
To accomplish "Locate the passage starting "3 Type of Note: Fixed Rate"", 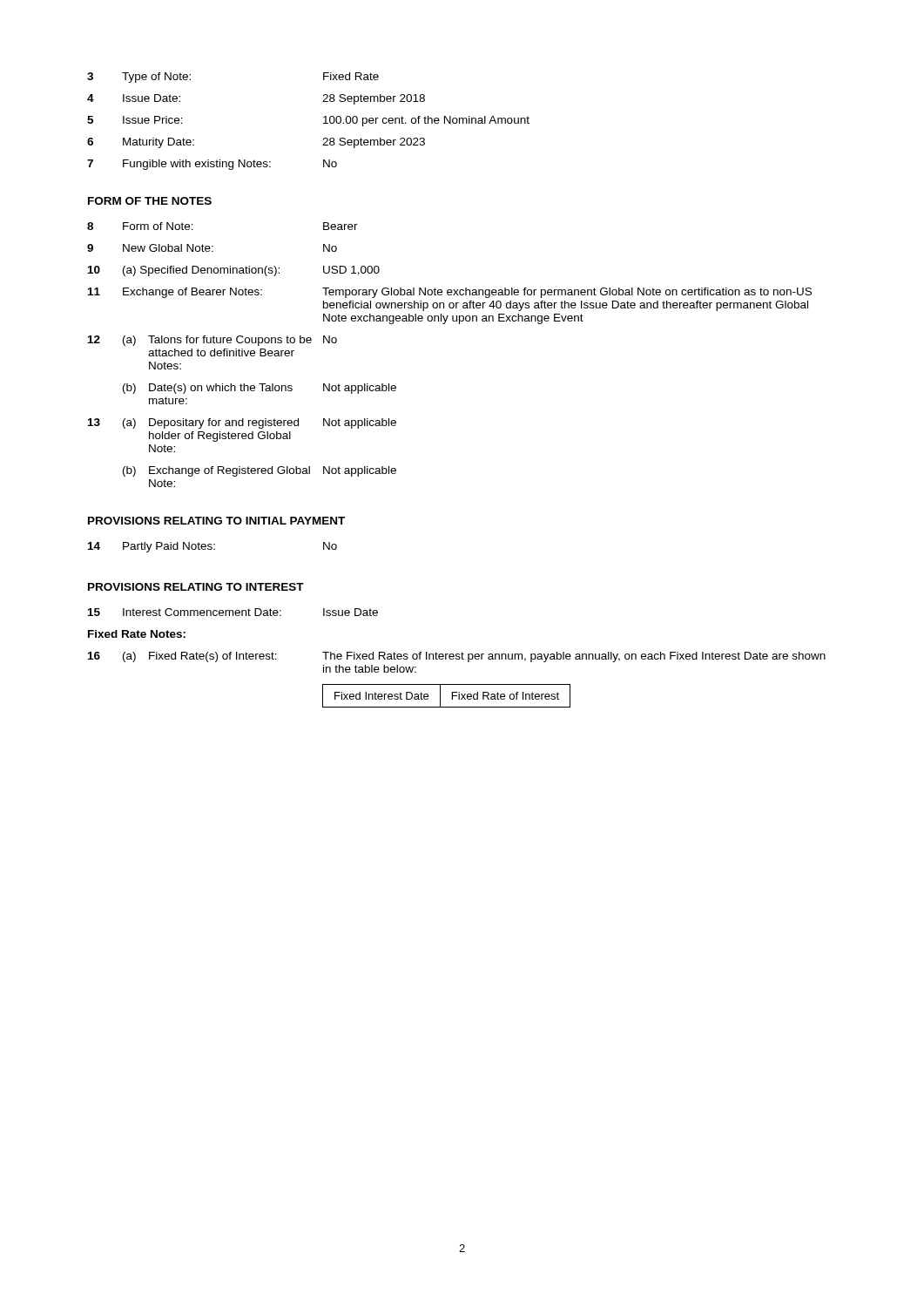I will click(x=155, y=77).
